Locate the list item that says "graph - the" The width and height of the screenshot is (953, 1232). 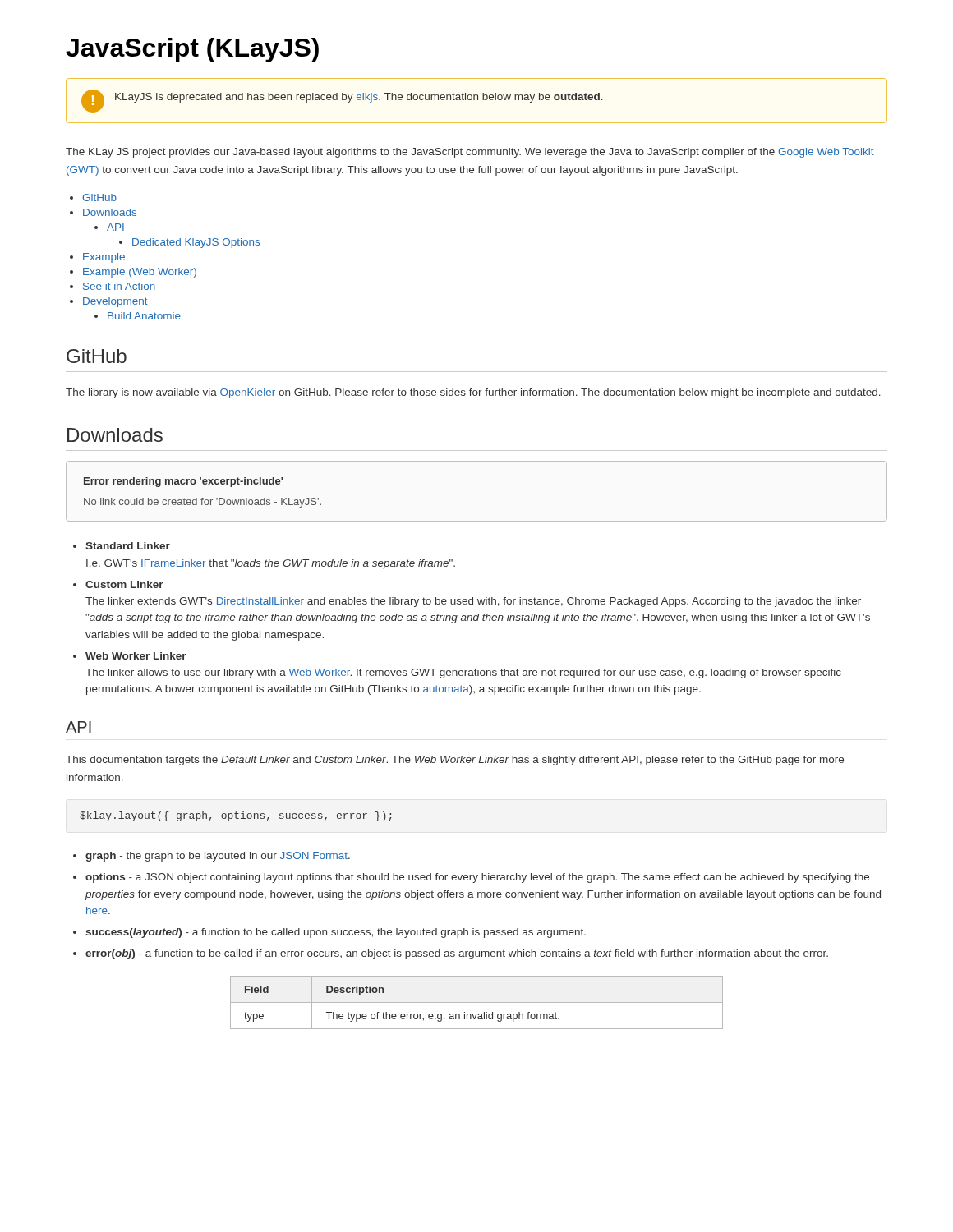[x=218, y=857]
